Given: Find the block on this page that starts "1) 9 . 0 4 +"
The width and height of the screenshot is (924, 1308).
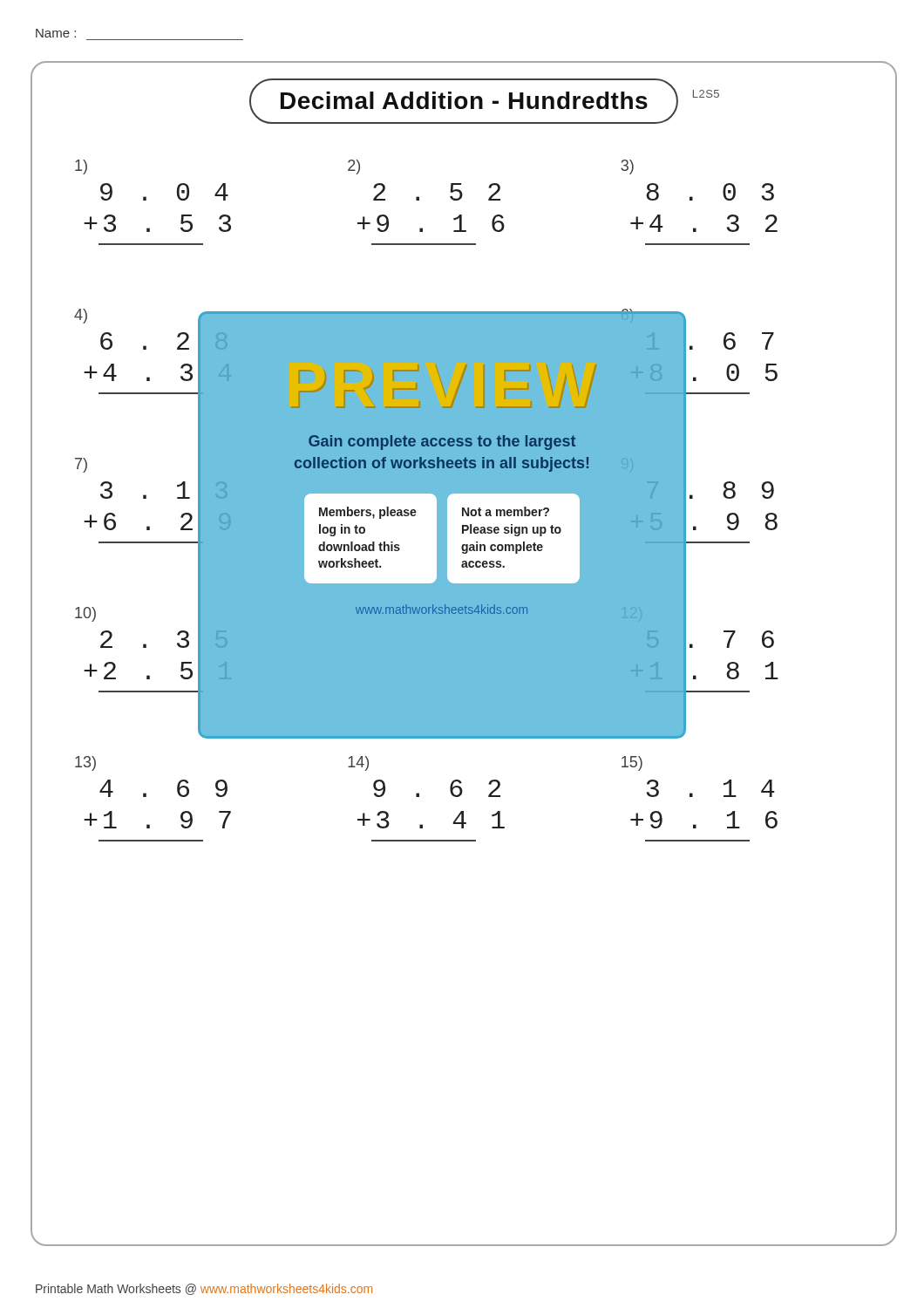Looking at the screenshot, I should (155, 201).
